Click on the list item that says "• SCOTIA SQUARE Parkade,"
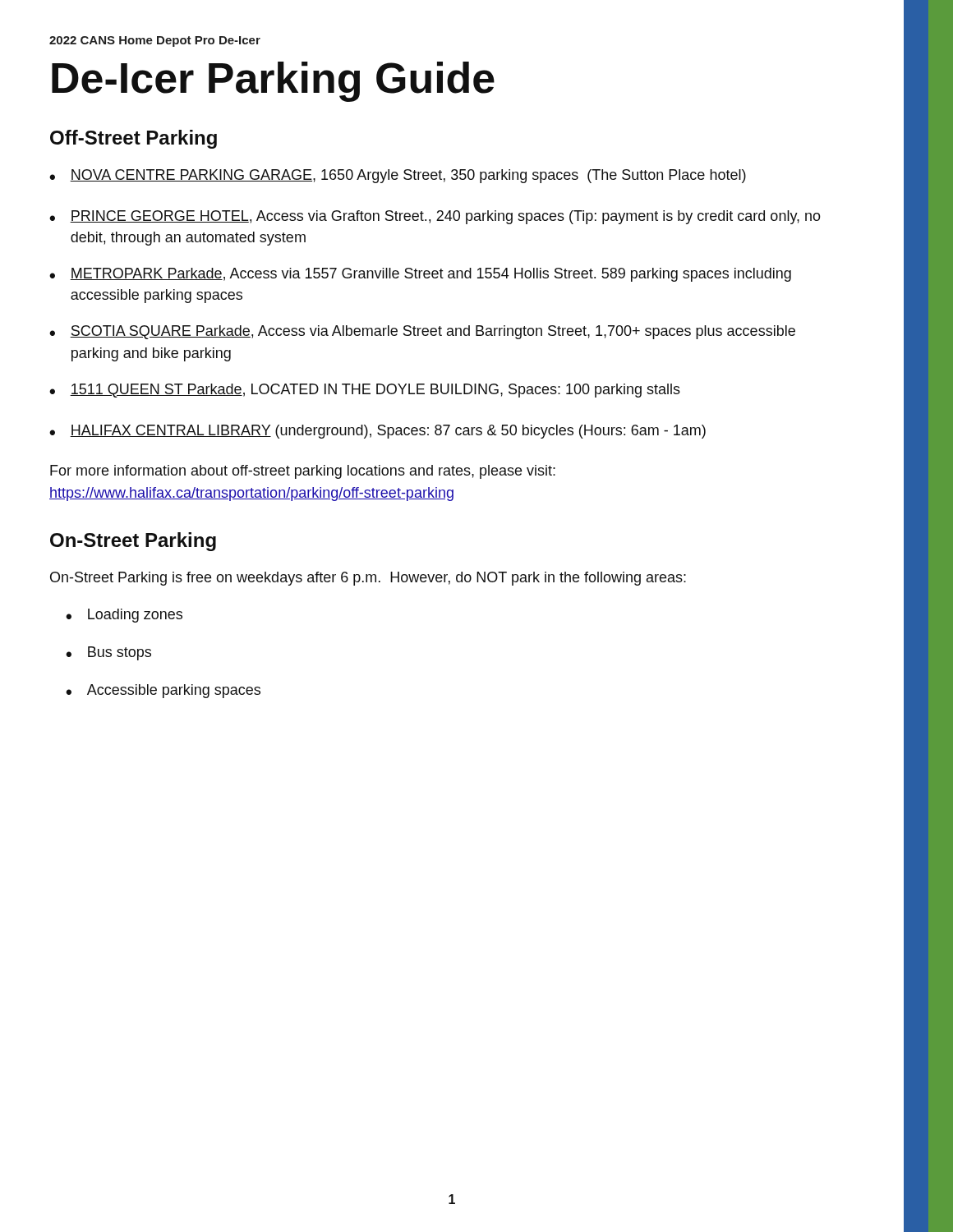 tap(448, 342)
